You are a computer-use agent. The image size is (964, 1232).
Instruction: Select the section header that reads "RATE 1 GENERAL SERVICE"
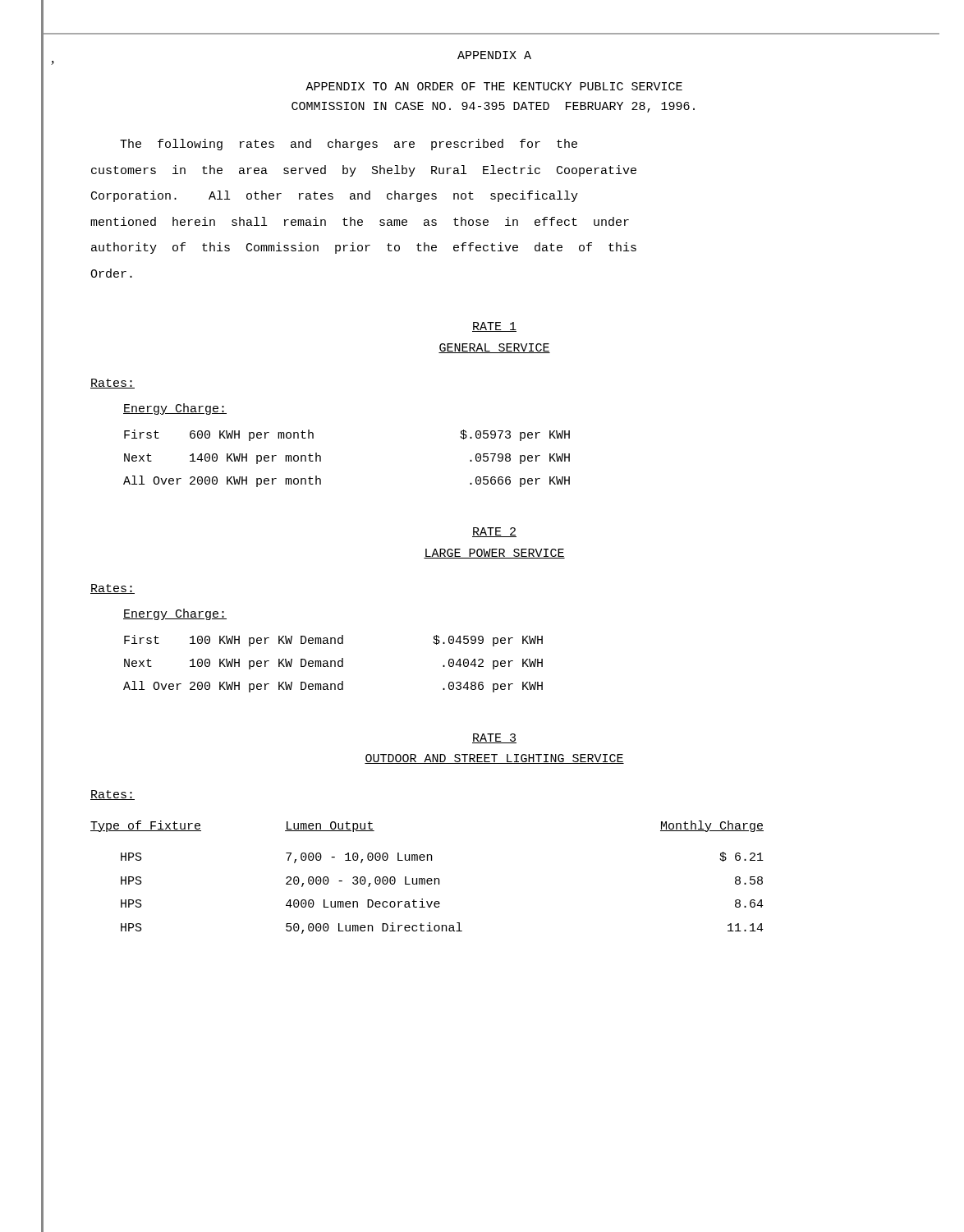coord(494,338)
